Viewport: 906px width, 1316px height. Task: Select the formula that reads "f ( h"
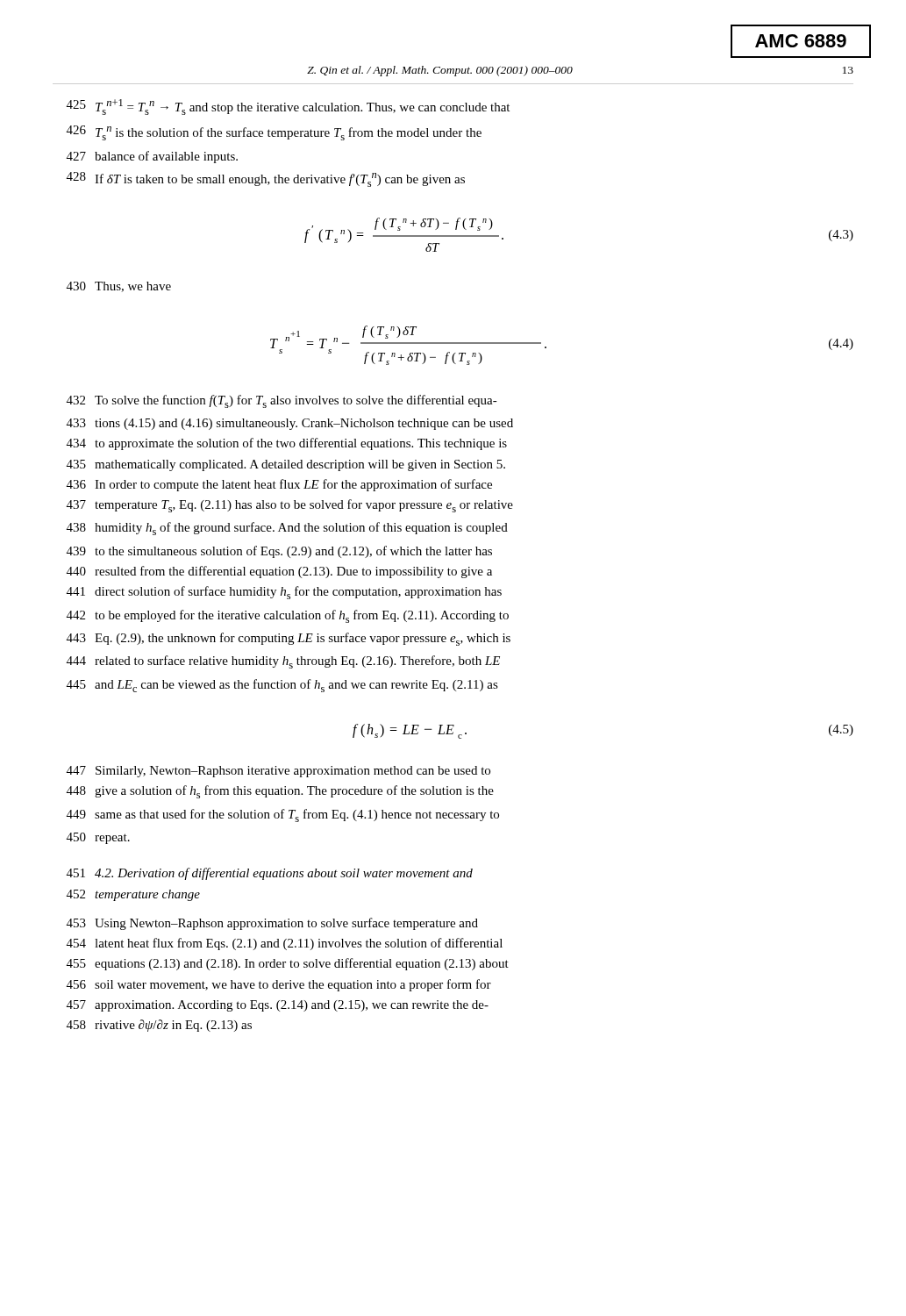[453, 729]
